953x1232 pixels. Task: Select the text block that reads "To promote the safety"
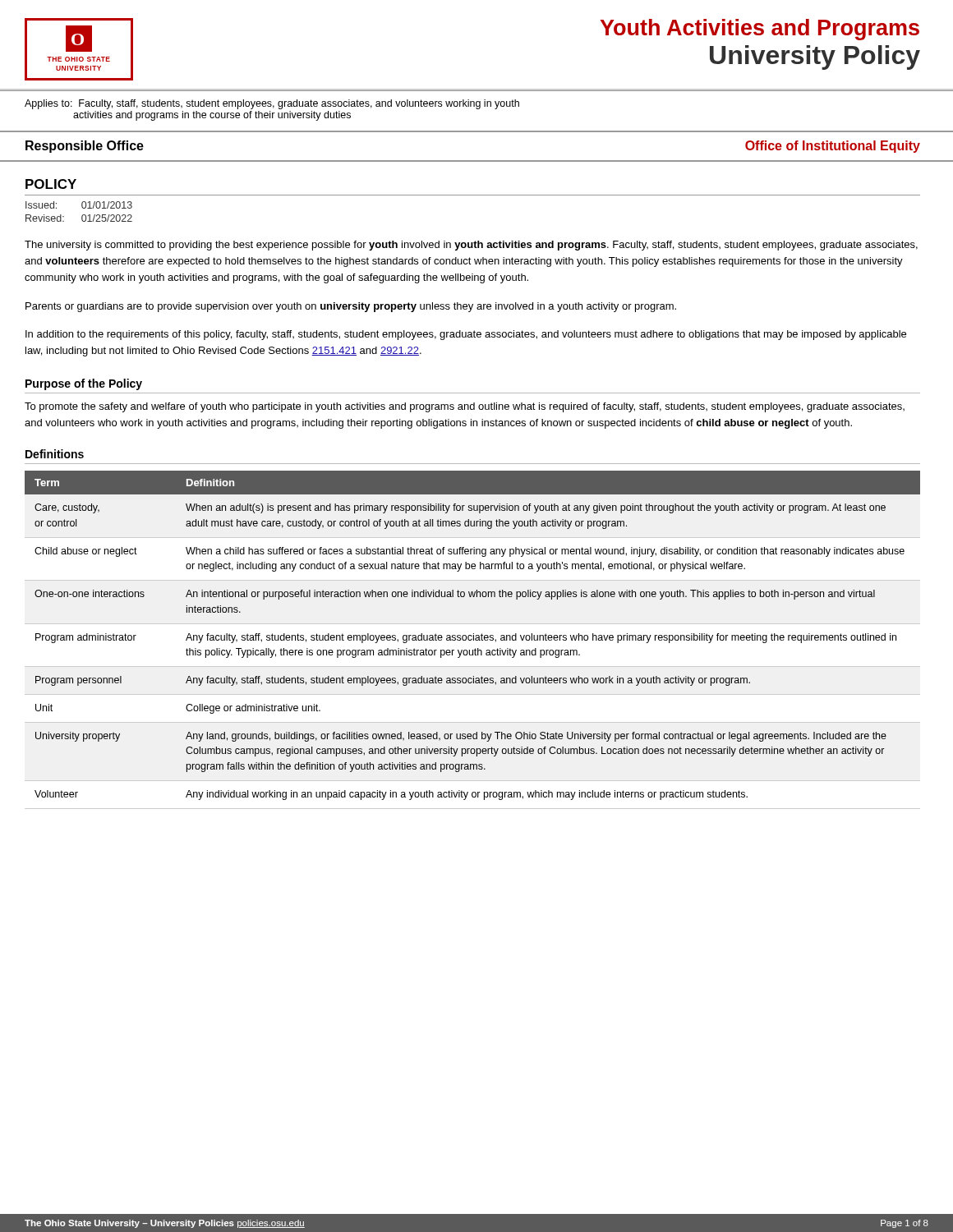(x=465, y=414)
